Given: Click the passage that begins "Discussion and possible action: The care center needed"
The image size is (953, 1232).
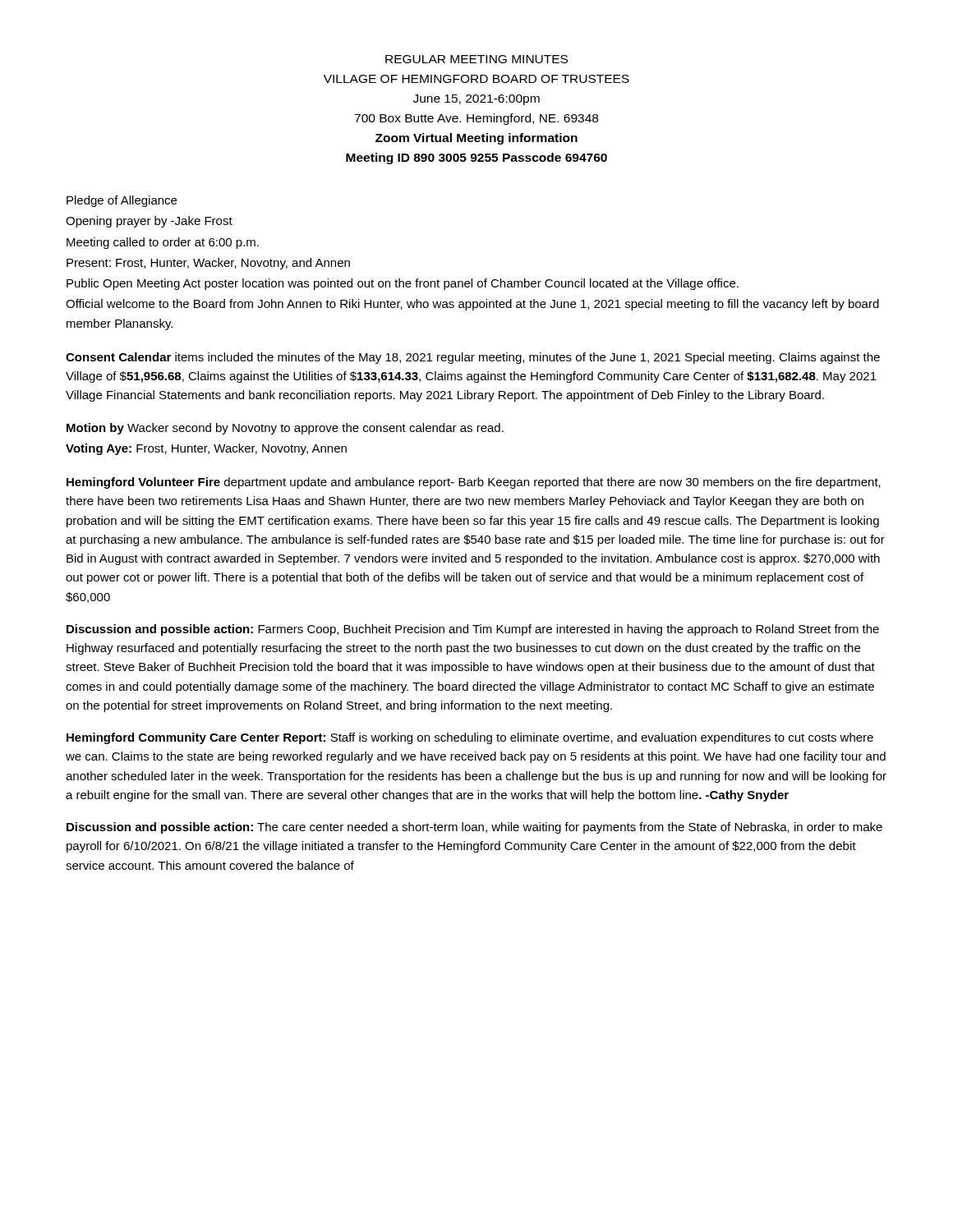Looking at the screenshot, I should coord(474,846).
